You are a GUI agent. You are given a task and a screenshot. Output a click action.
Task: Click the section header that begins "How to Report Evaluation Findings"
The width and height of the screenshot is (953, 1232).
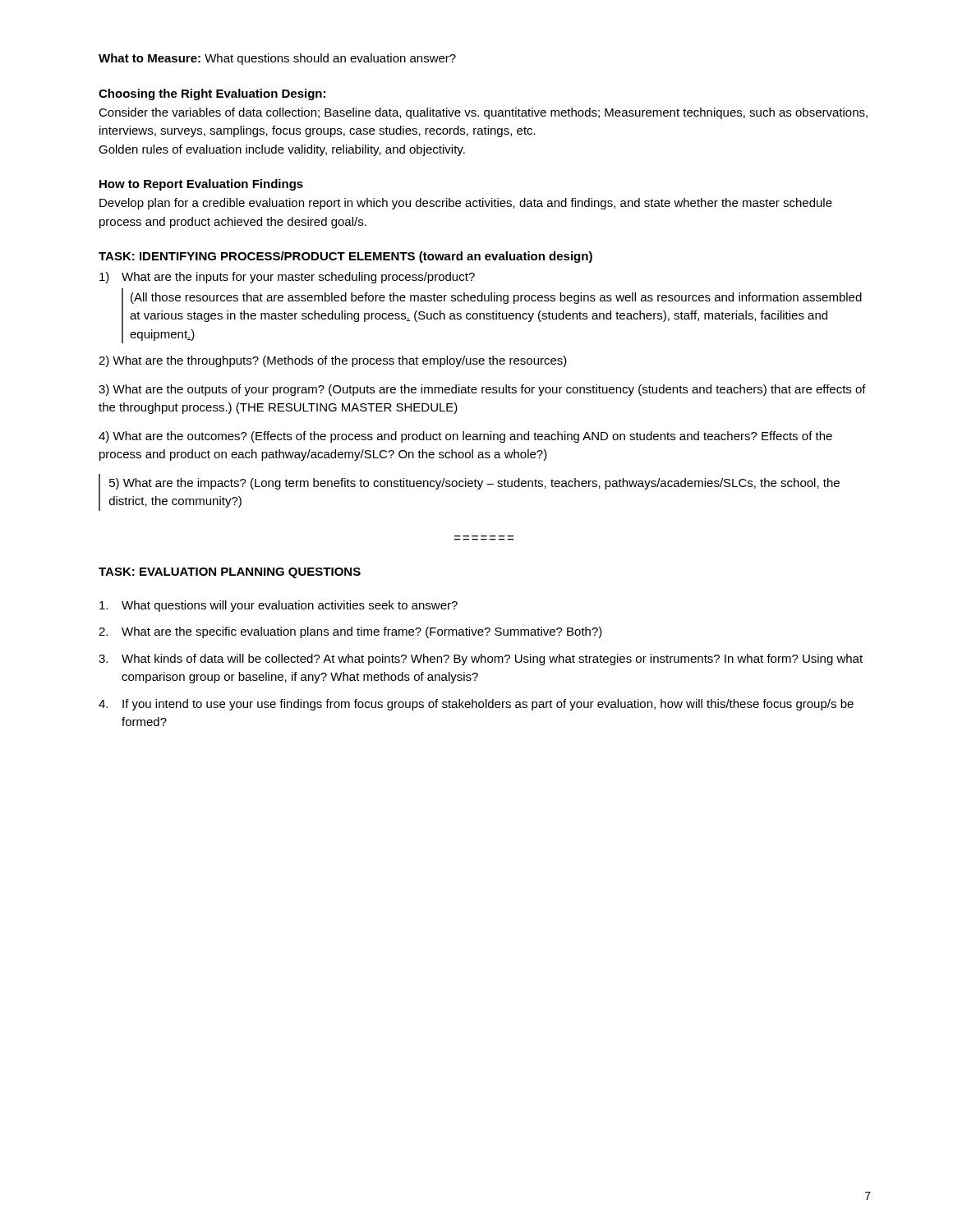485,204
